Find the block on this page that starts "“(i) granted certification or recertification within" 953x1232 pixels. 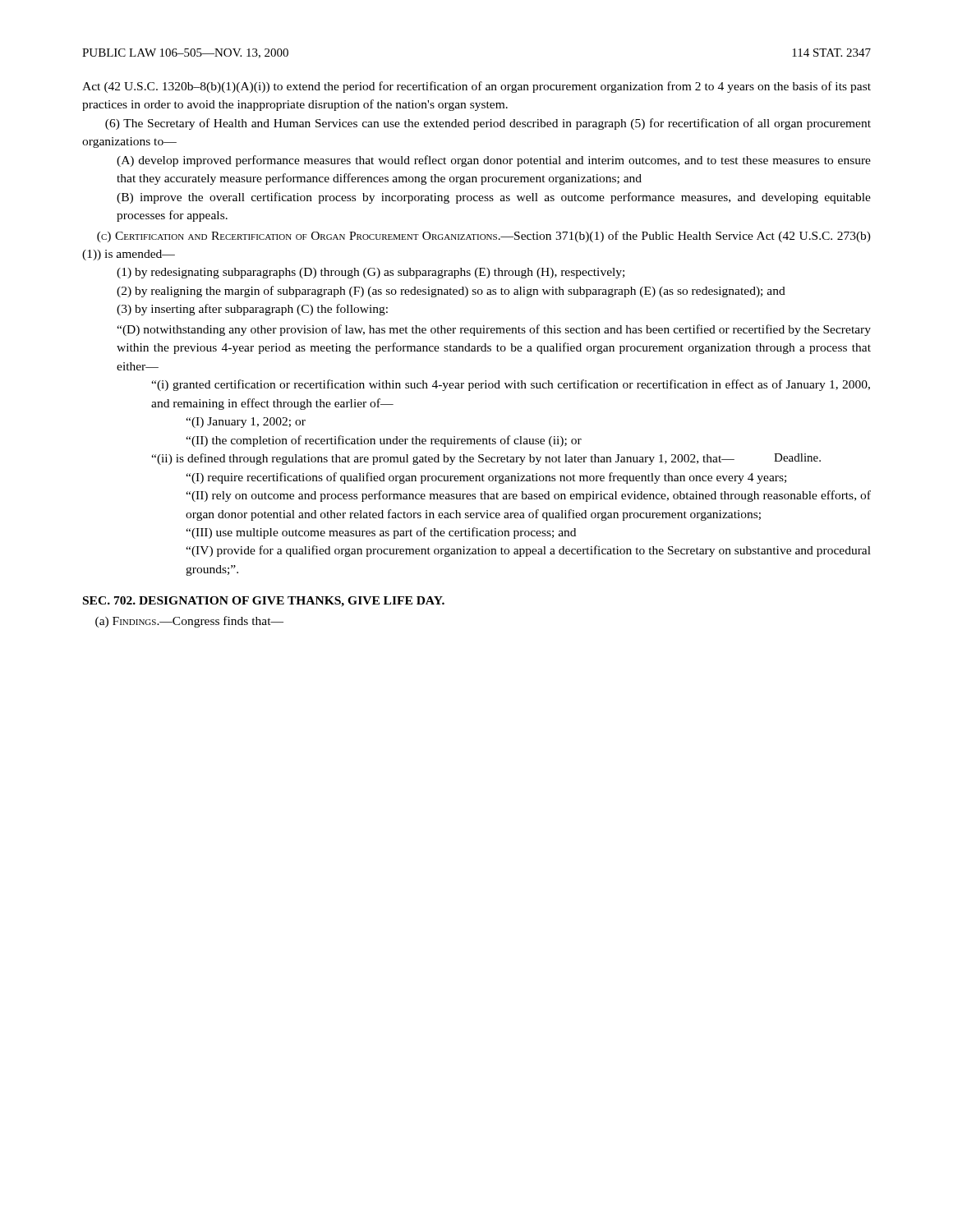tap(511, 394)
